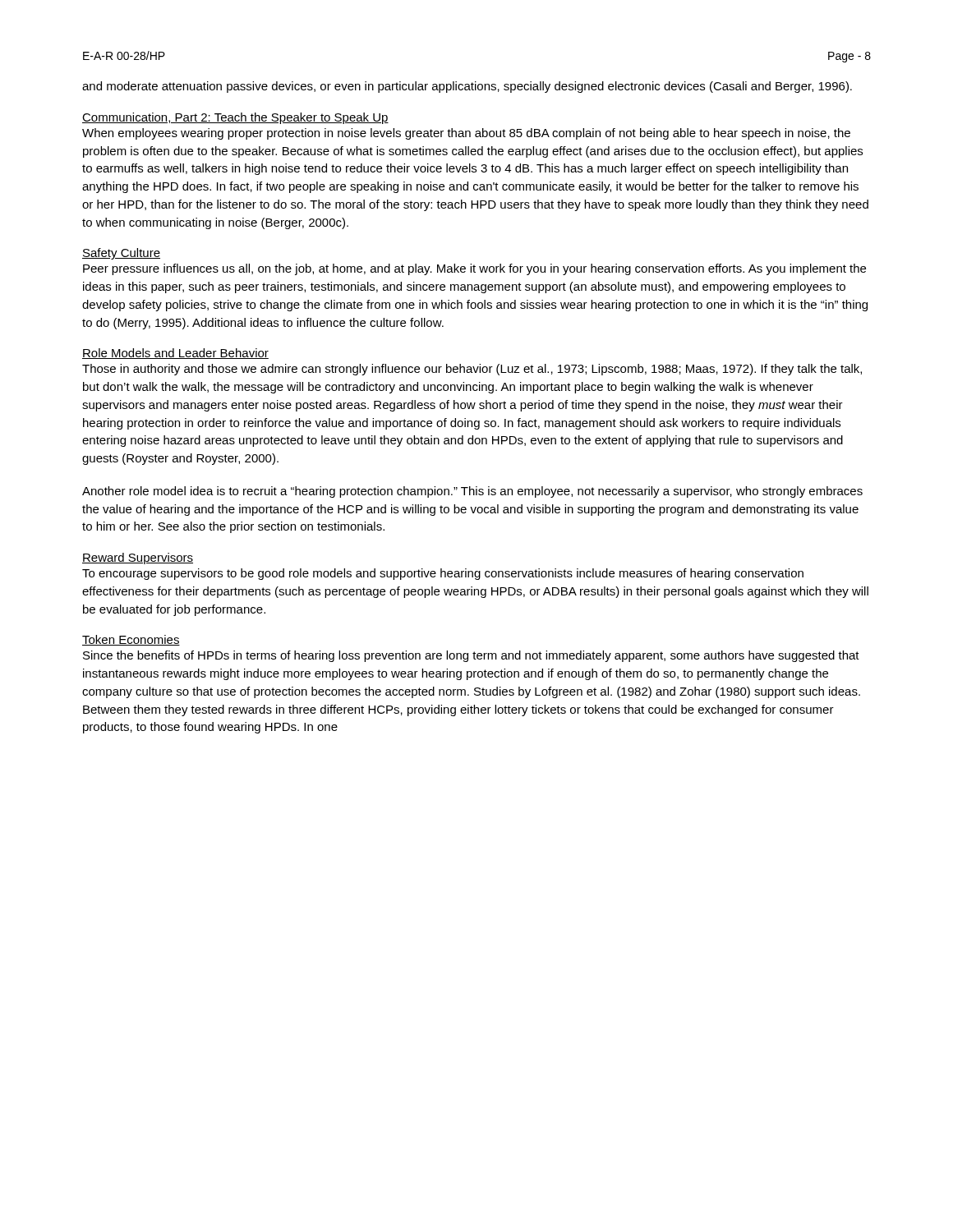Find the text block that reads "Another role model idea is to recruit a"
The image size is (953, 1232).
pyautogui.click(x=476, y=509)
